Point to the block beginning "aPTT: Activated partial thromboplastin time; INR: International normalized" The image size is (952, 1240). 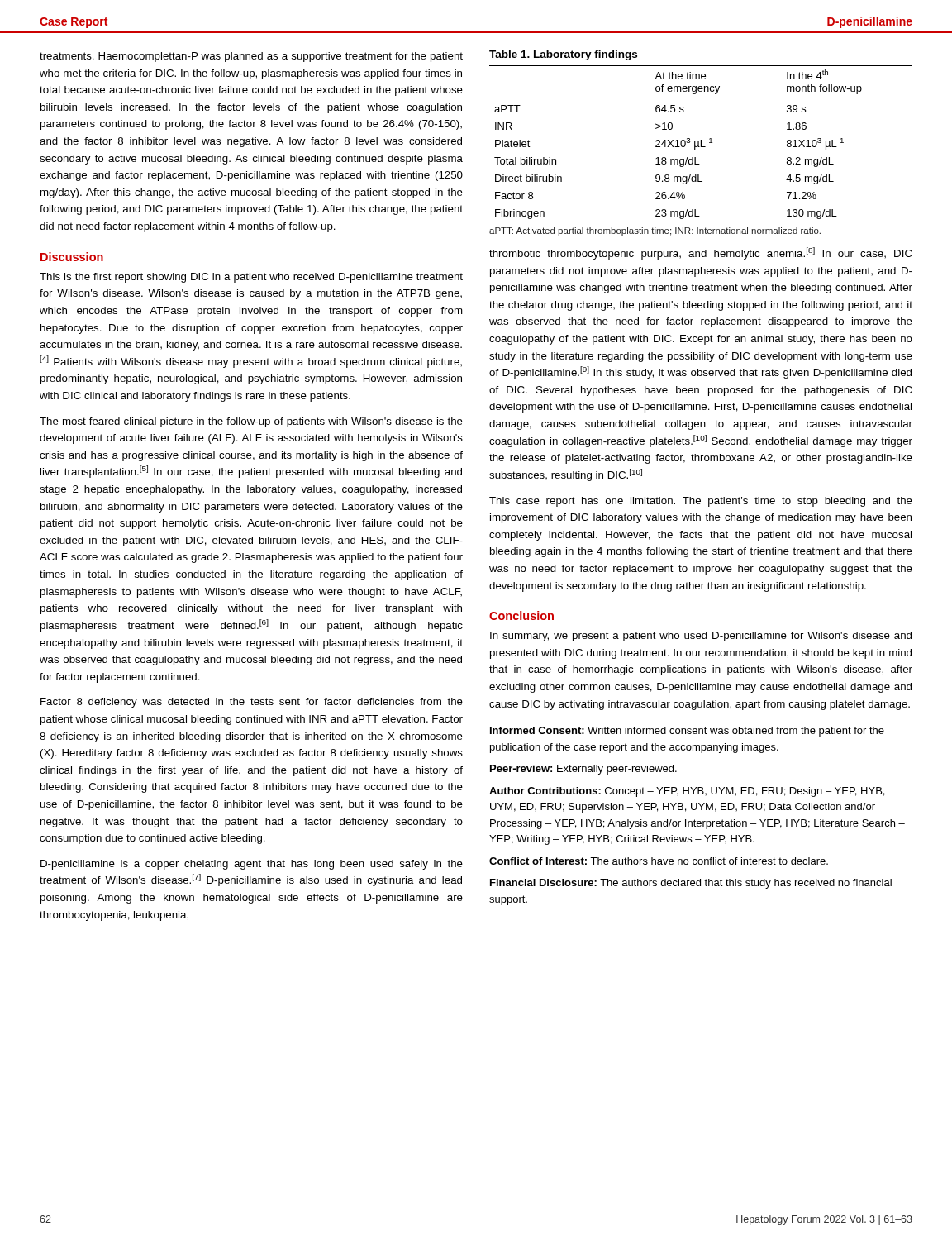point(655,231)
